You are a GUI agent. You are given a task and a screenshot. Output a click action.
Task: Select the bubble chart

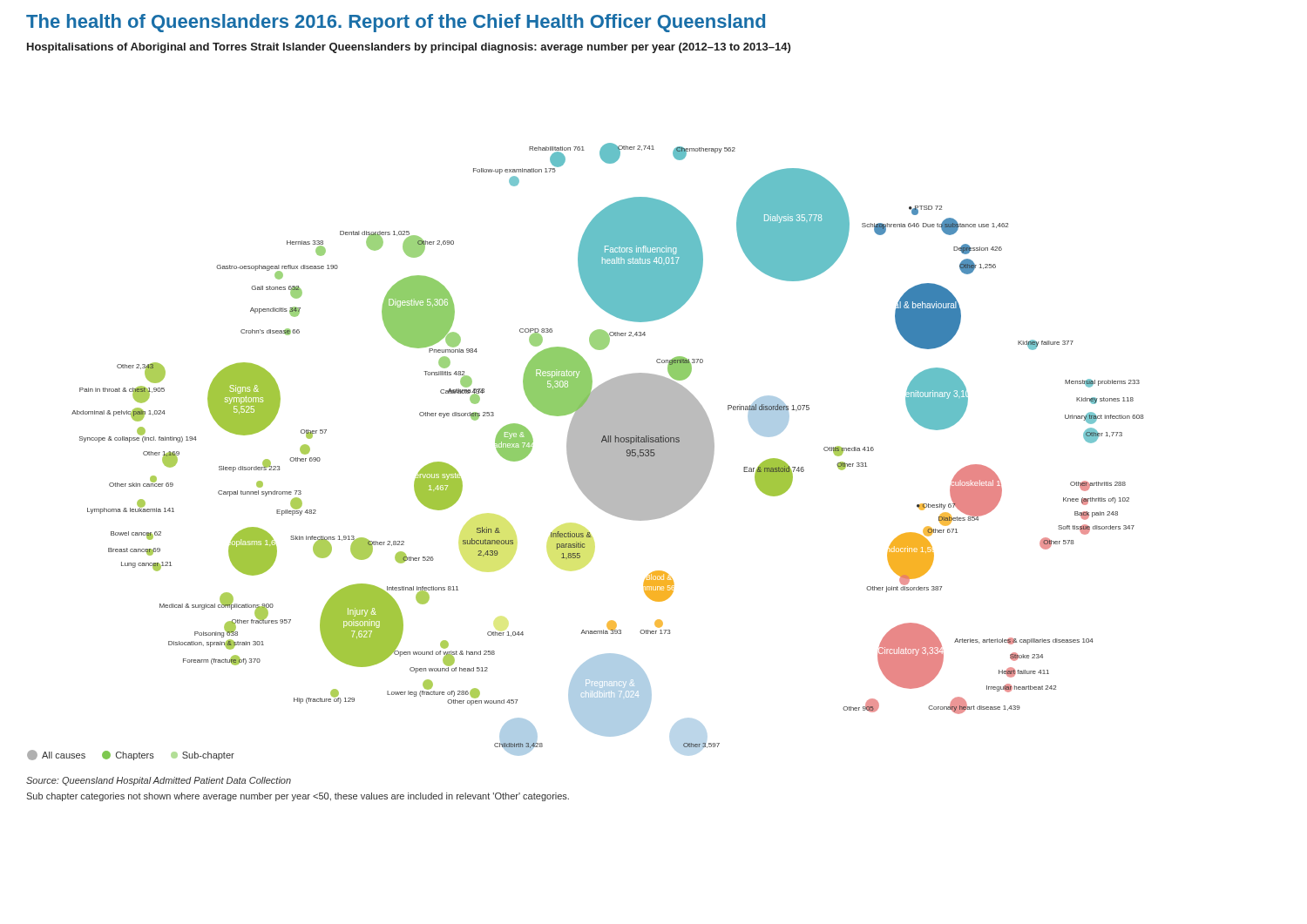654,447
